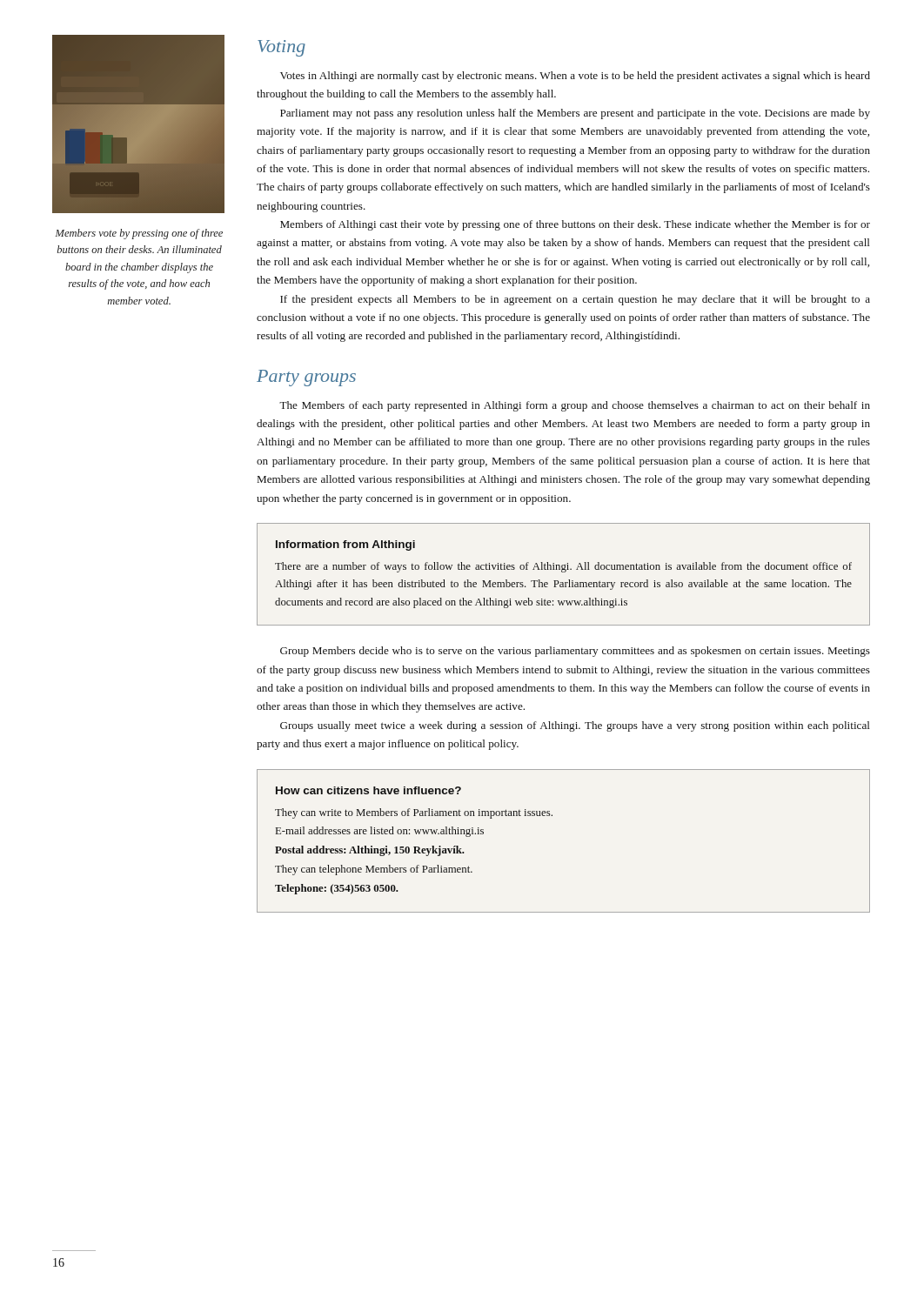Viewport: 924px width, 1305px height.
Task: Point to the text starting "The Members of each party"
Action: point(563,451)
